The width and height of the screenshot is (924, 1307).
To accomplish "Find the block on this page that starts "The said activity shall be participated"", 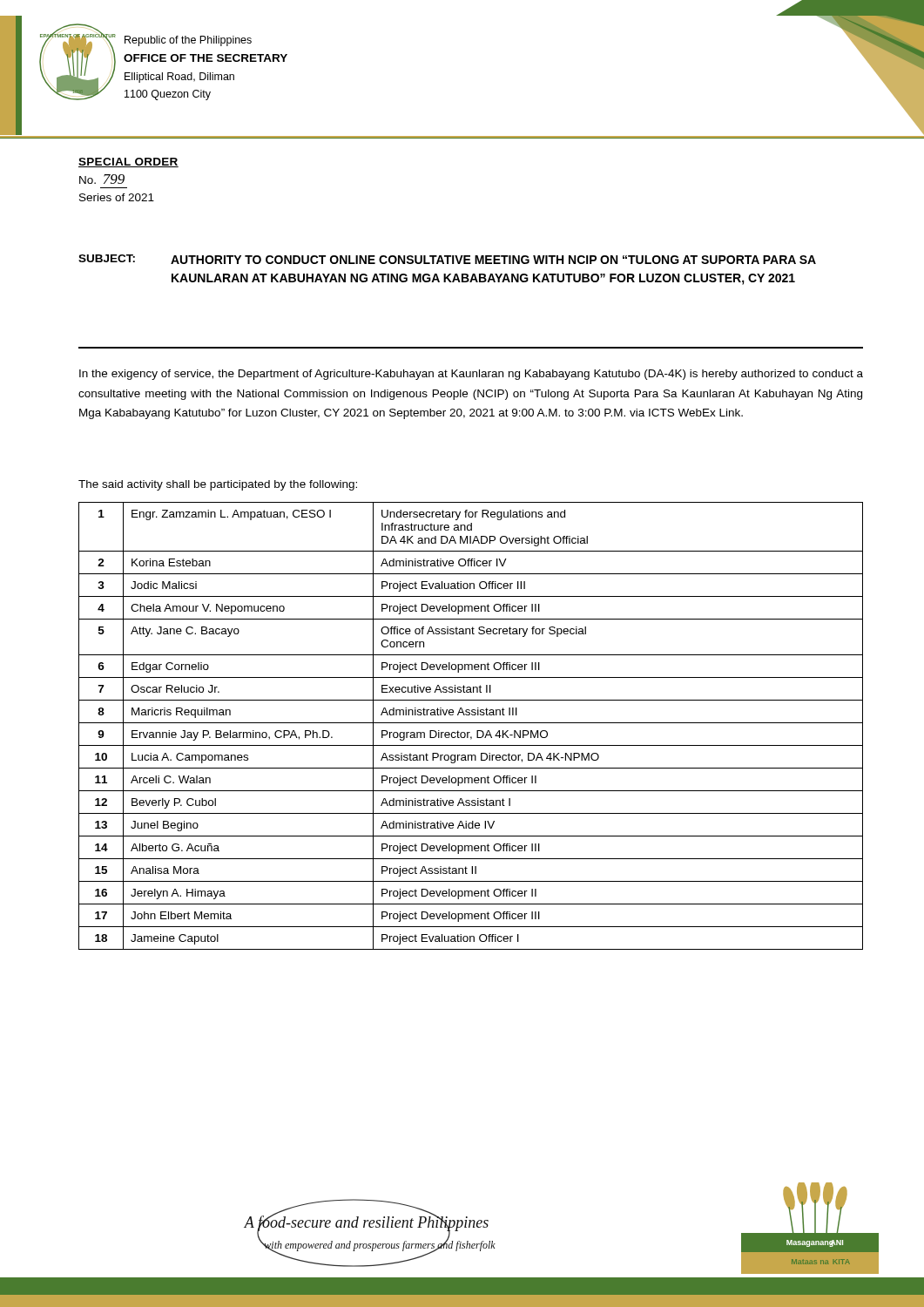I will coord(218,484).
